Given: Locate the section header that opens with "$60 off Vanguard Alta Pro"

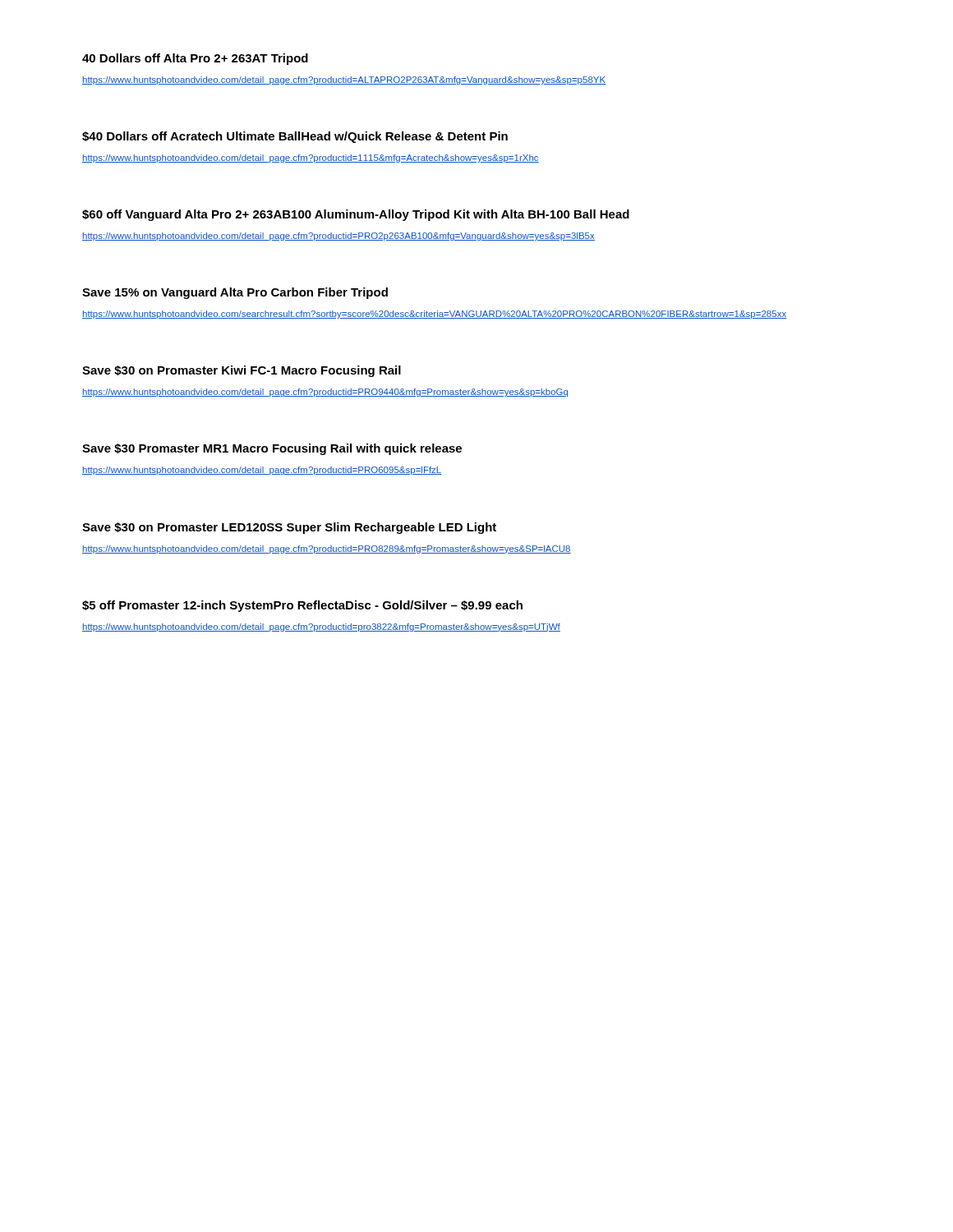Looking at the screenshot, I should click(356, 214).
